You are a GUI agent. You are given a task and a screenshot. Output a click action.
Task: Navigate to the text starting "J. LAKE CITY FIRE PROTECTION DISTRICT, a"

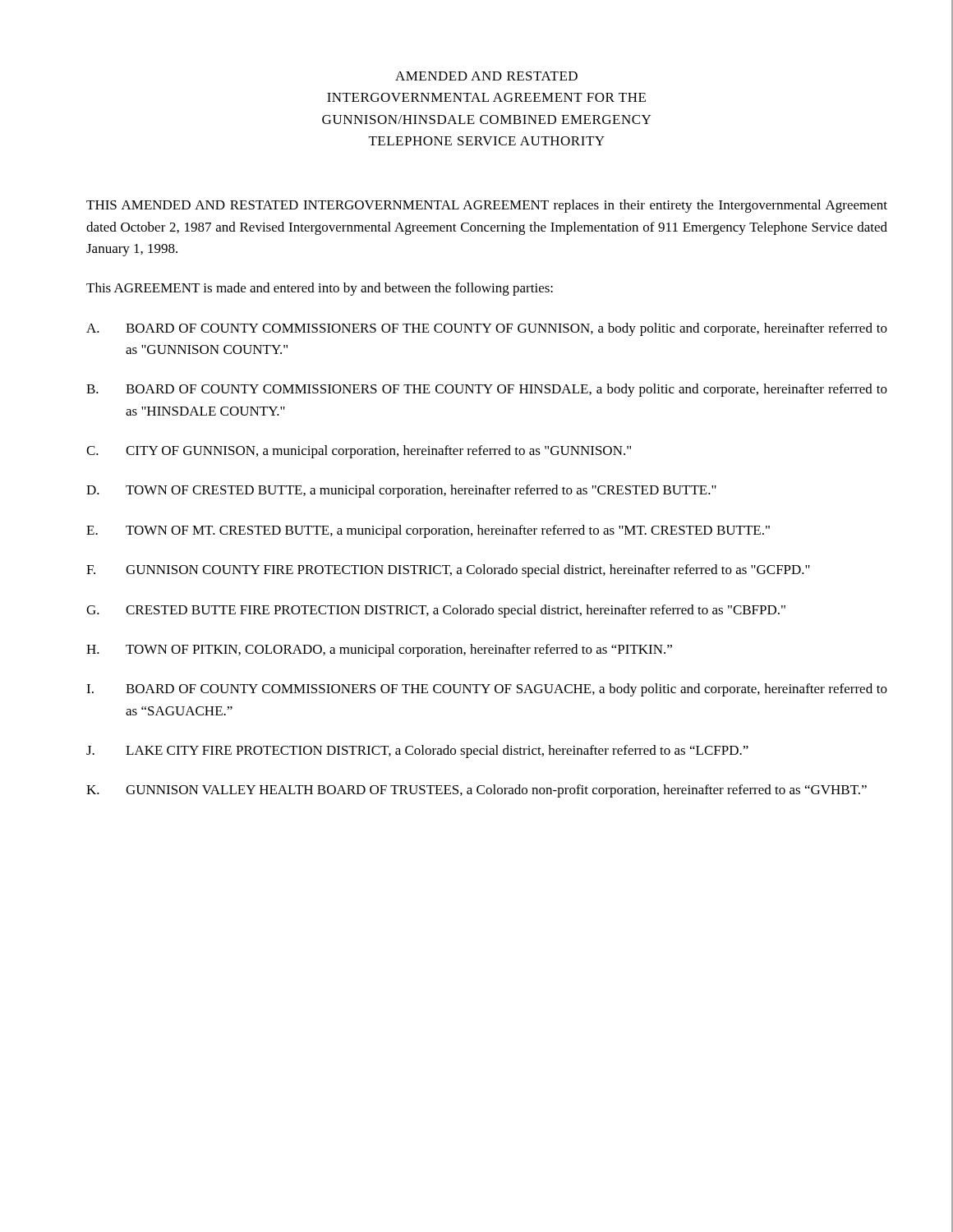click(x=487, y=751)
